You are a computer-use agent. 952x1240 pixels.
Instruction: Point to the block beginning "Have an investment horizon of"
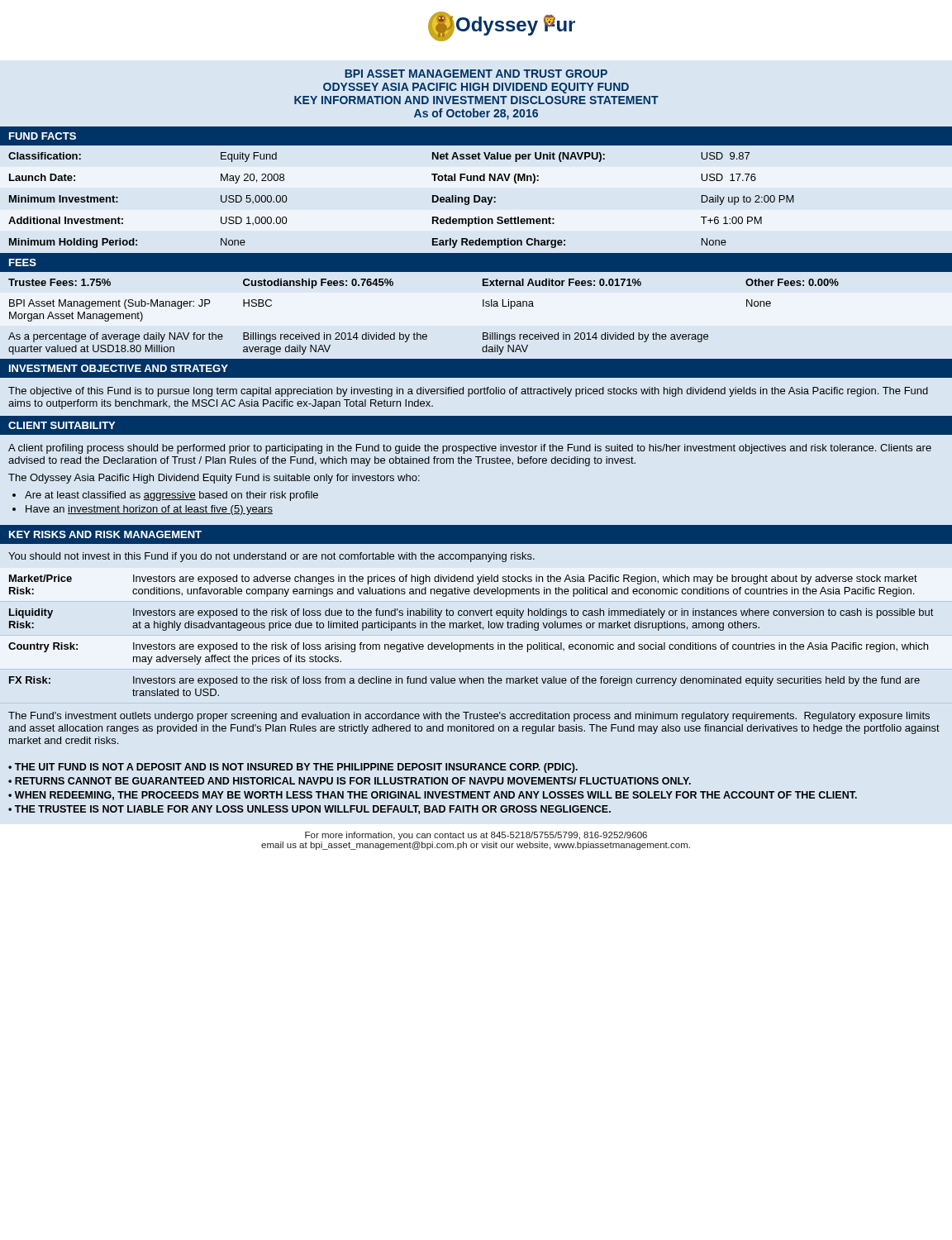(x=149, y=509)
